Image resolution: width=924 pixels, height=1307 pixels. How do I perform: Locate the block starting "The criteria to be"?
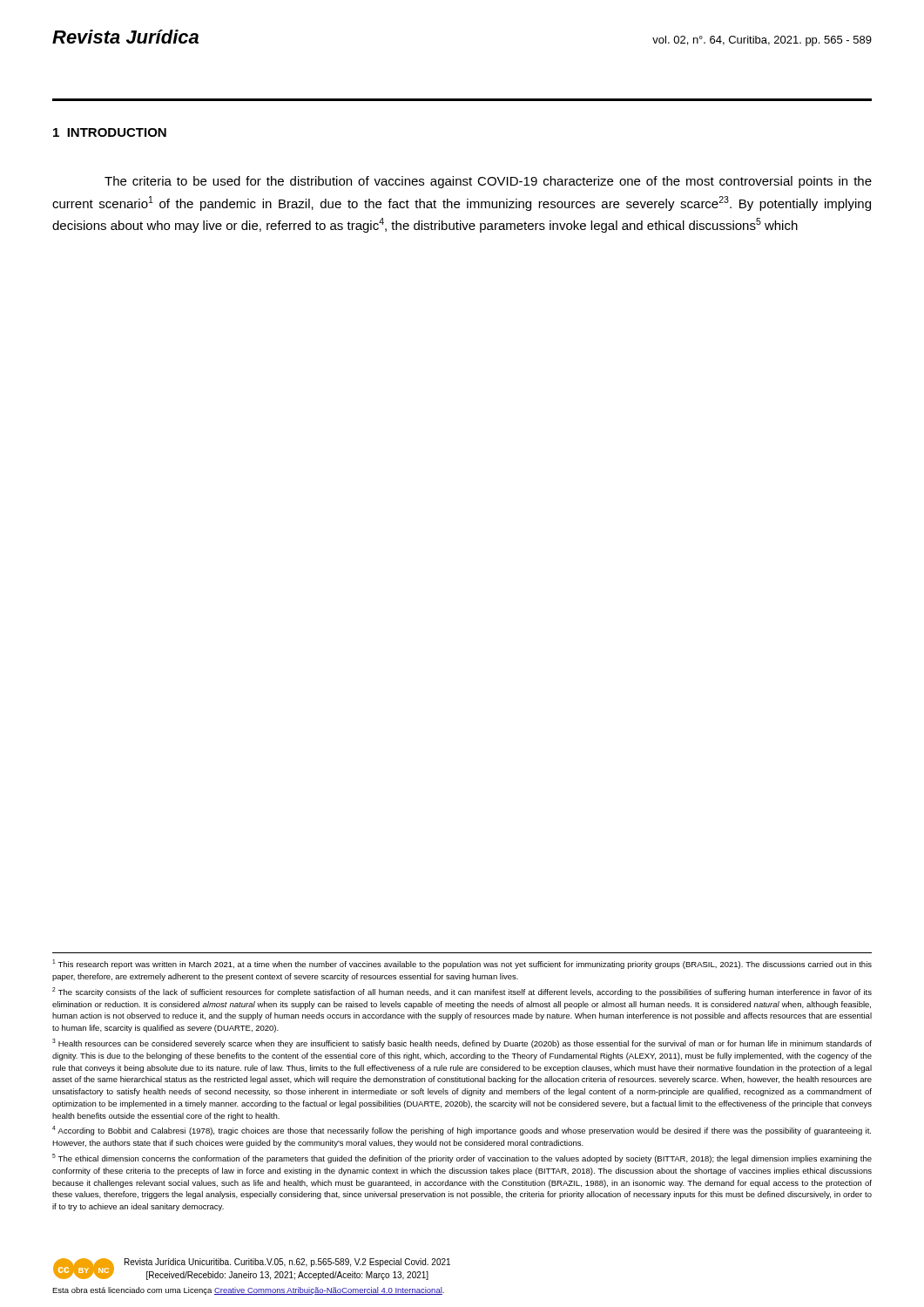pos(462,203)
